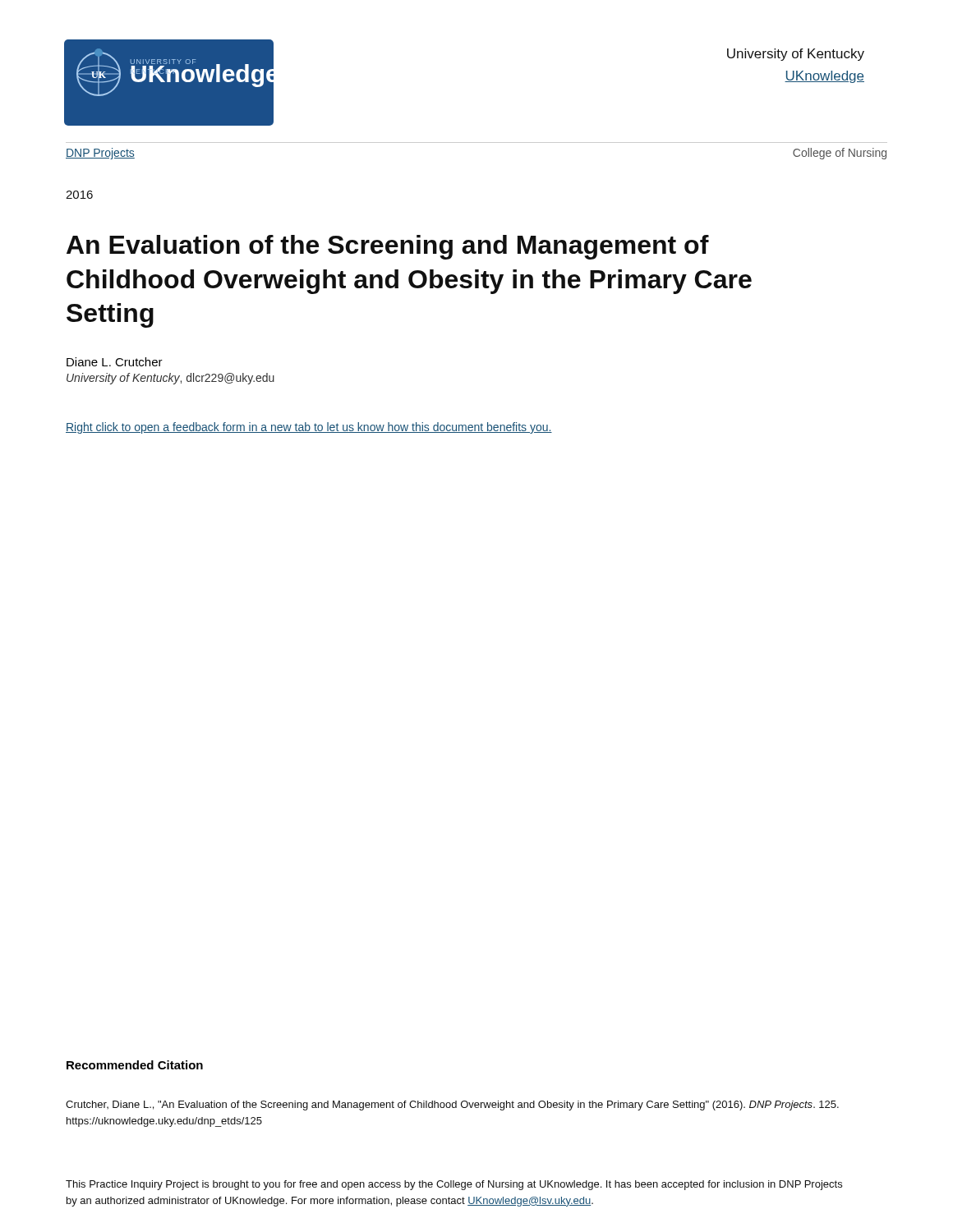Screen dimensions: 1232x953
Task: Locate the text block with the text "Diane L. Crutcher University of"
Action: 170,370
